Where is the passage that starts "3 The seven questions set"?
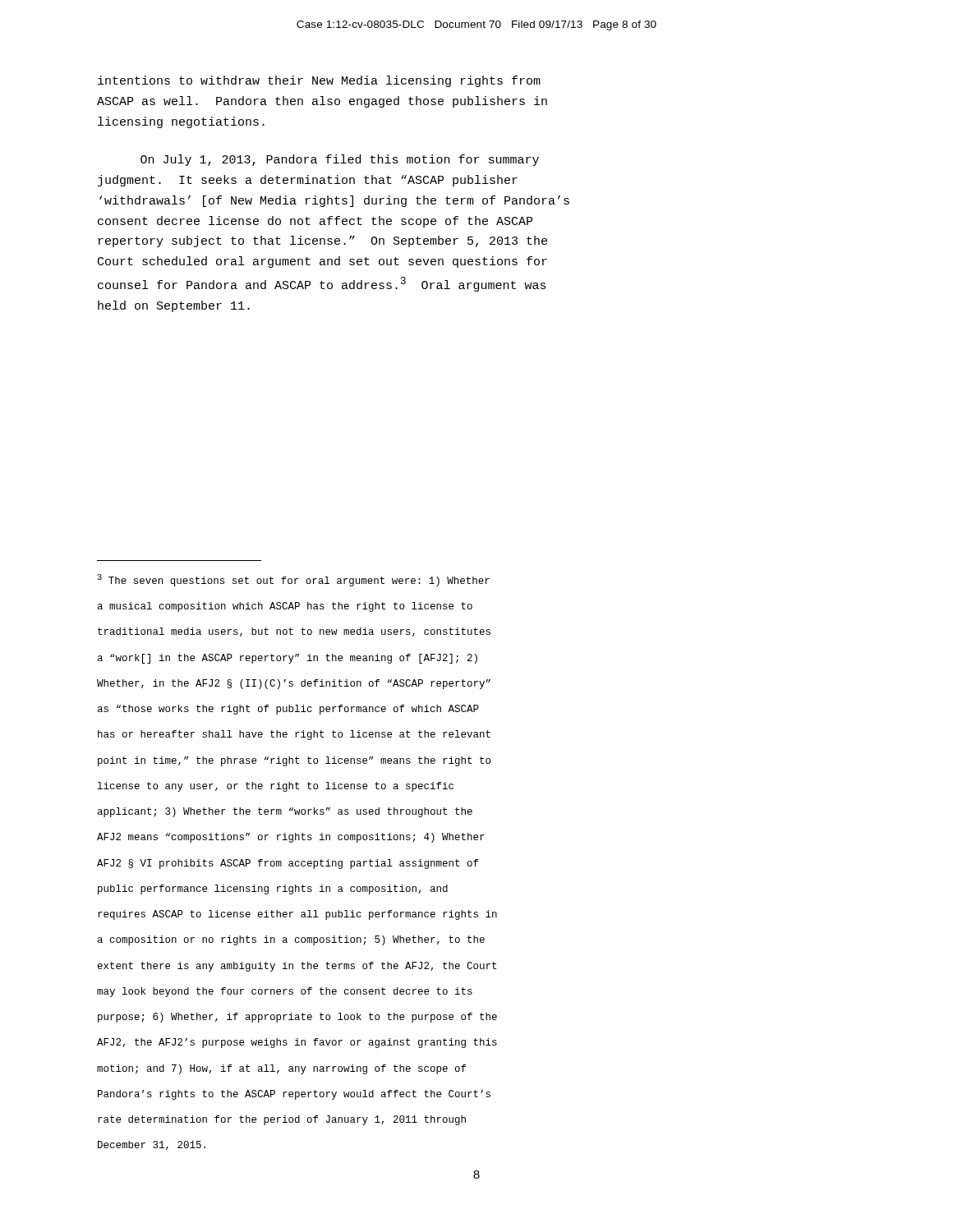The width and height of the screenshot is (953, 1232). [476, 863]
